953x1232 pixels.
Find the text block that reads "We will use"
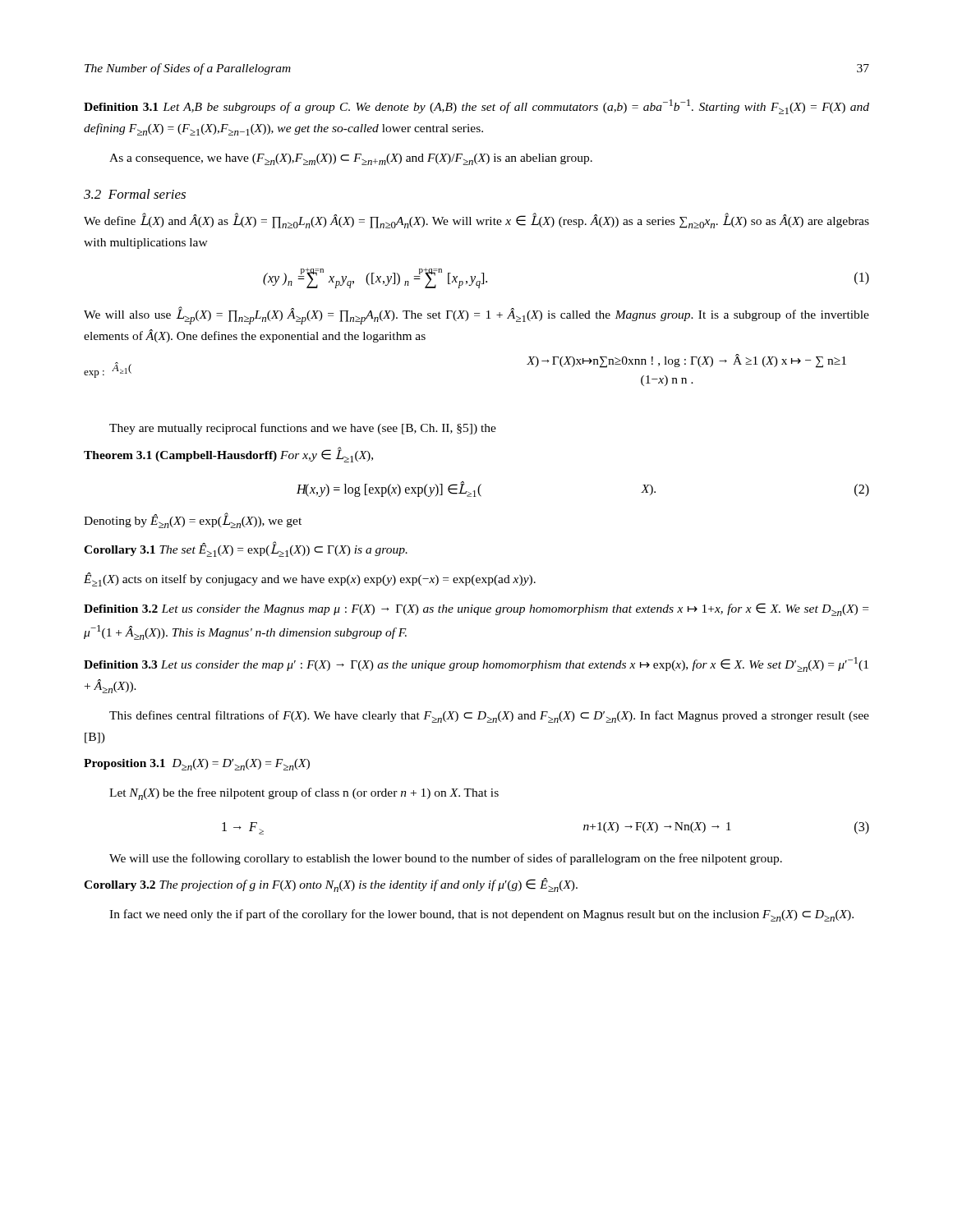coord(476,858)
